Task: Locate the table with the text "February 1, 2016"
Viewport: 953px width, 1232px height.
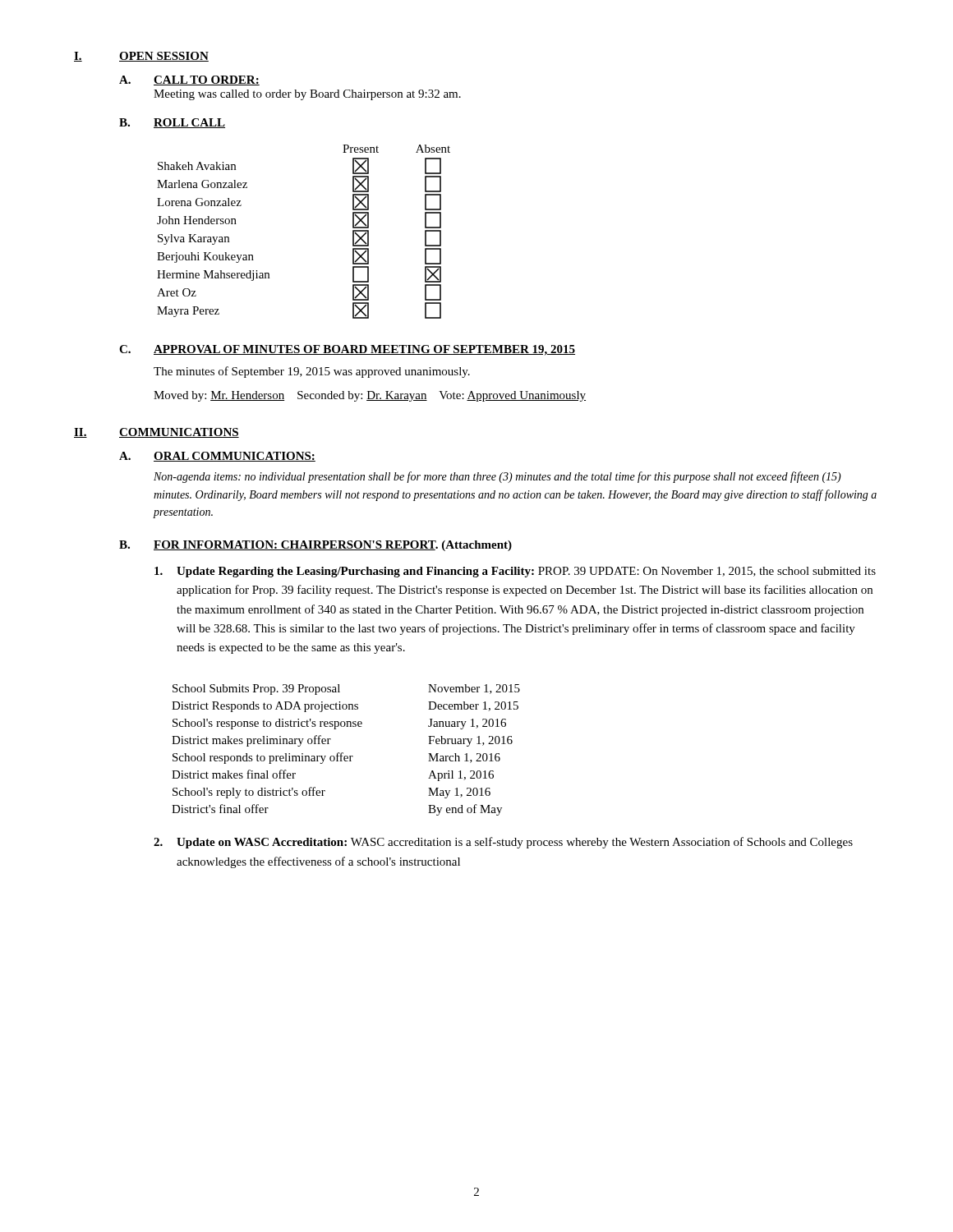Action: [346, 744]
